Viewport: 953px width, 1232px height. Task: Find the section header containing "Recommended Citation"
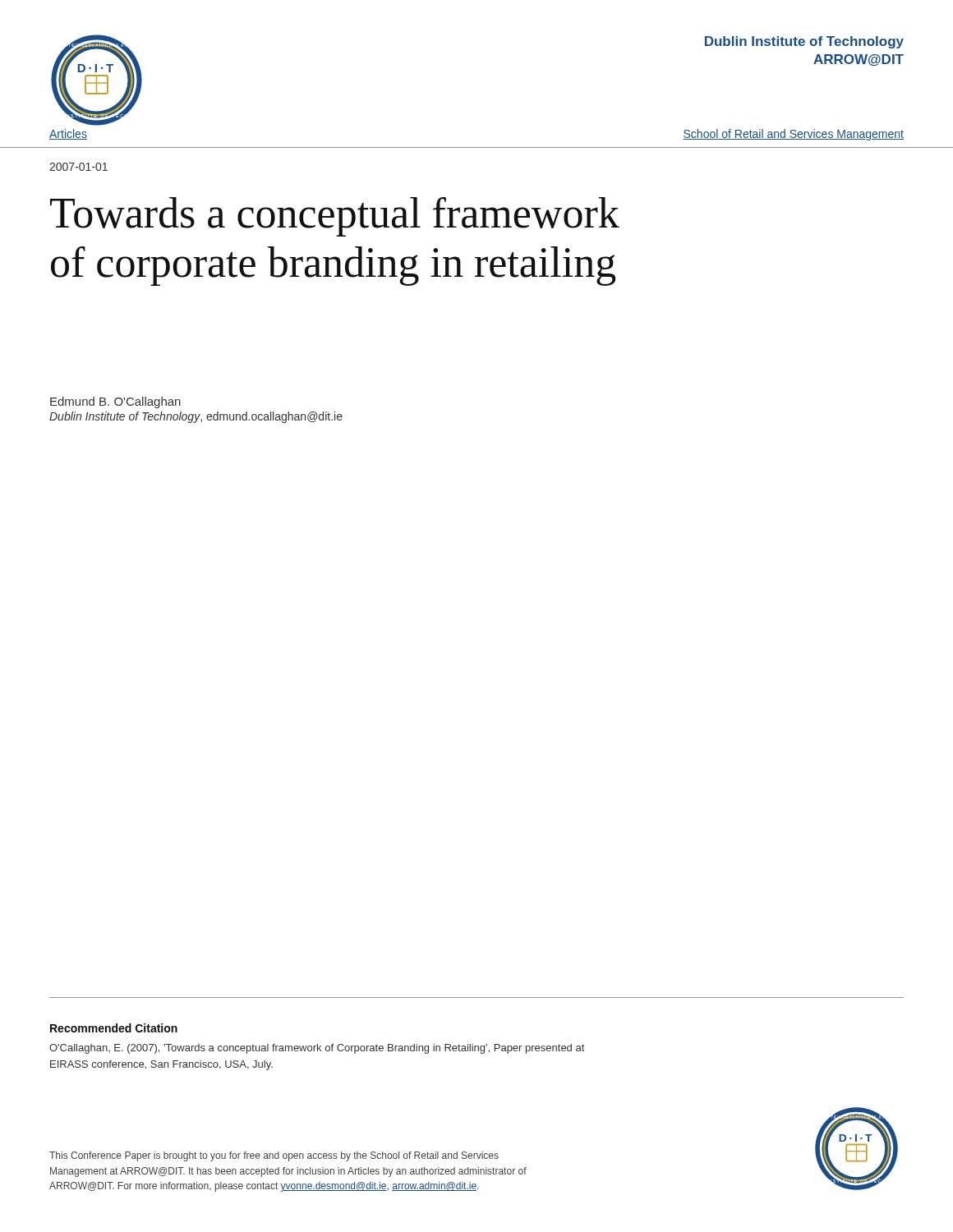(x=114, y=1028)
